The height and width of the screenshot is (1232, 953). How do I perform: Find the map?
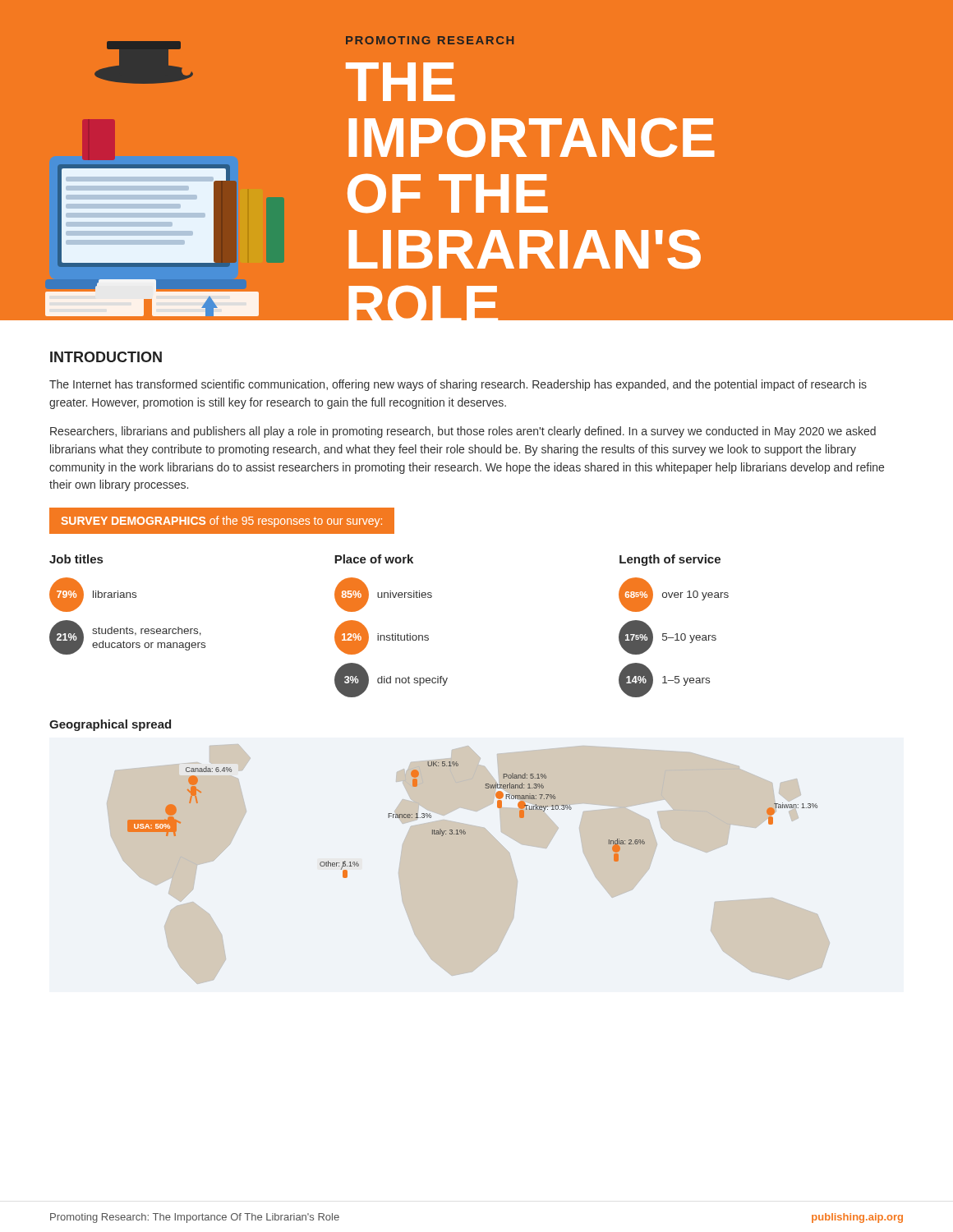476,873
